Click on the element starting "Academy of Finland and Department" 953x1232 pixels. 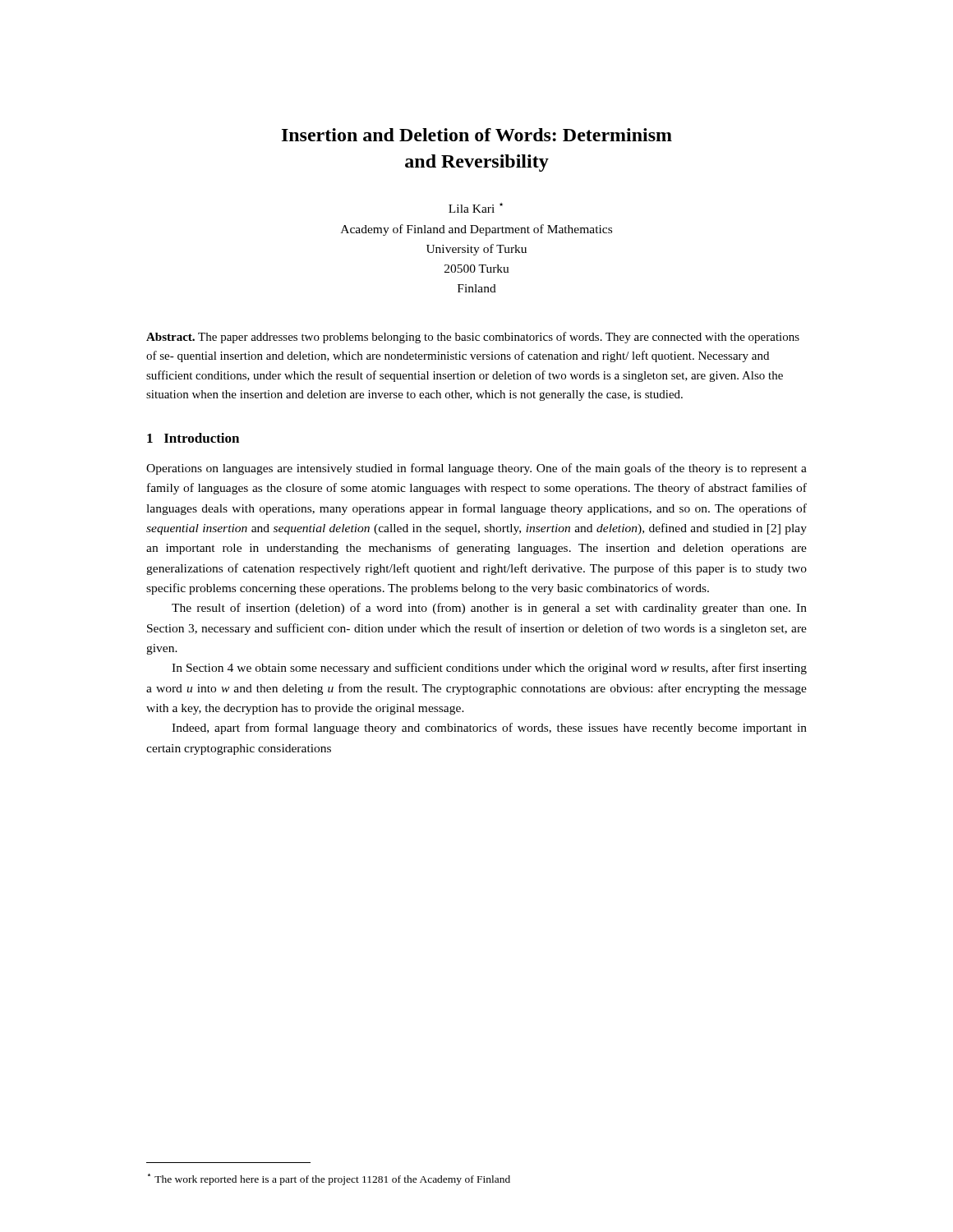[476, 258]
